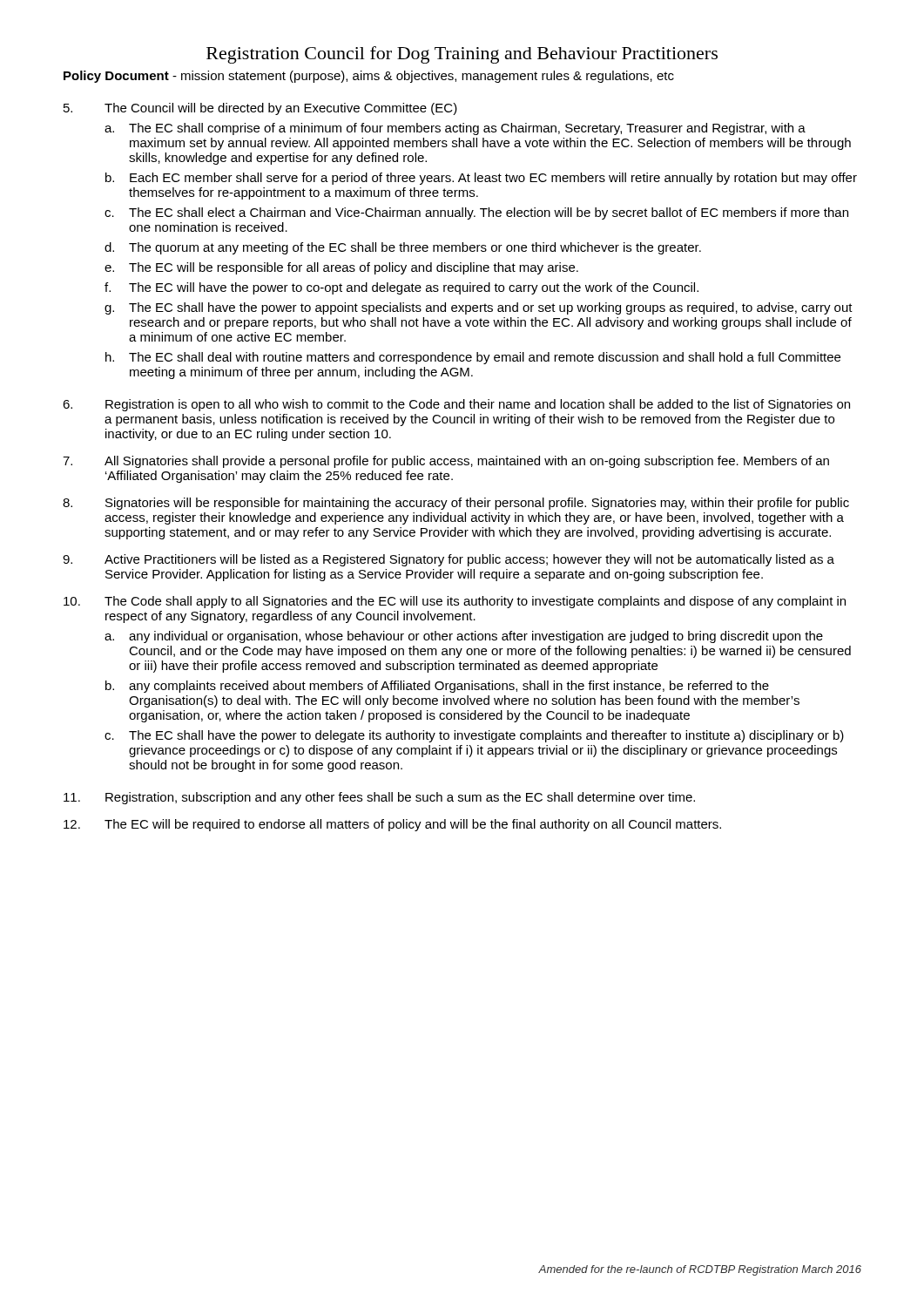Point to the block starting "7. All Signatories"
924x1307 pixels.
462,468
